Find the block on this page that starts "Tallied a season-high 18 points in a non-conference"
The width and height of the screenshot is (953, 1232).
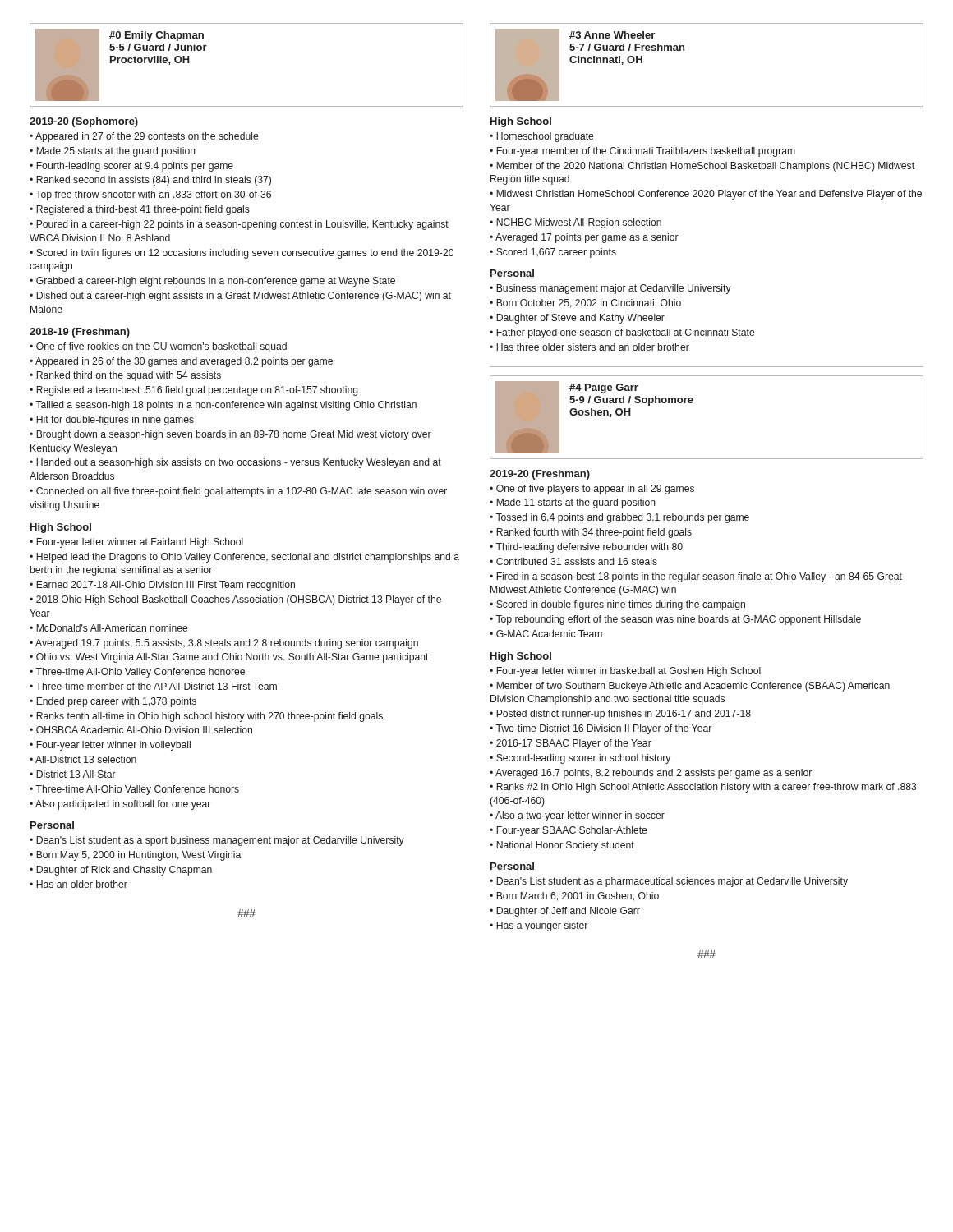(226, 405)
